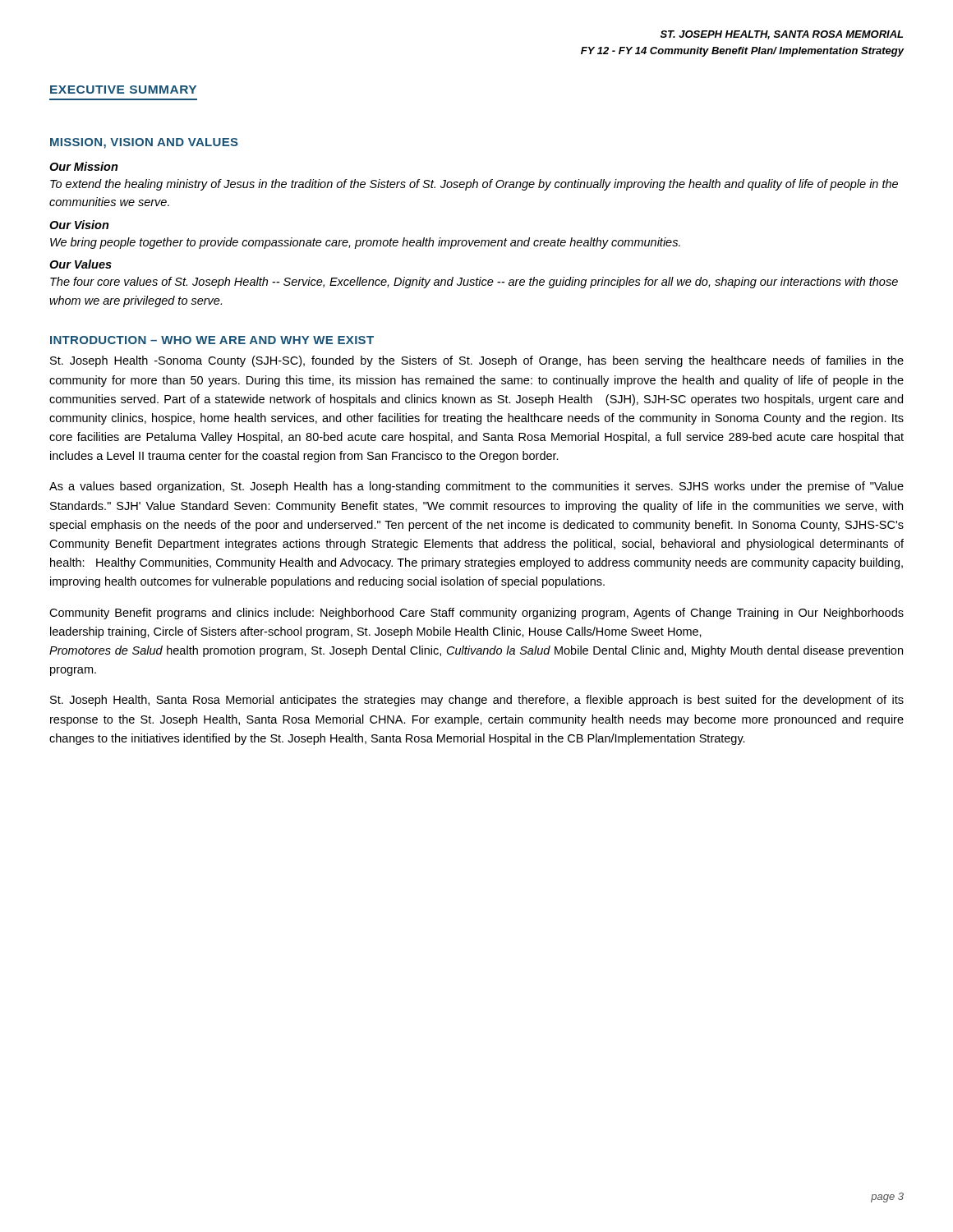
Task: Click the passage that begins "To extend the healing ministry of"
Action: click(x=476, y=193)
